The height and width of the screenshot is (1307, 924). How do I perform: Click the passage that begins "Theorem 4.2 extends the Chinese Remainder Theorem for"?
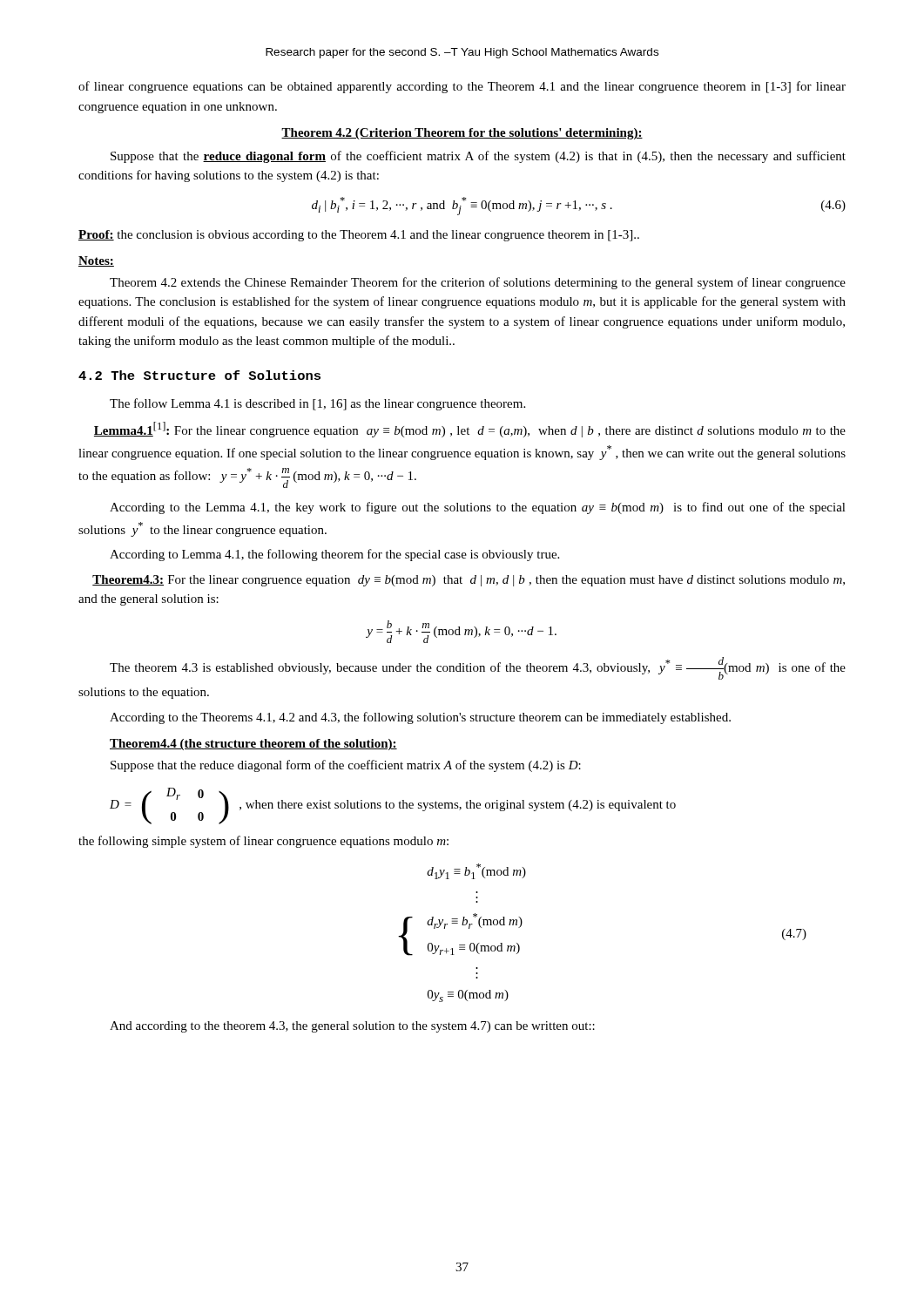coord(462,311)
